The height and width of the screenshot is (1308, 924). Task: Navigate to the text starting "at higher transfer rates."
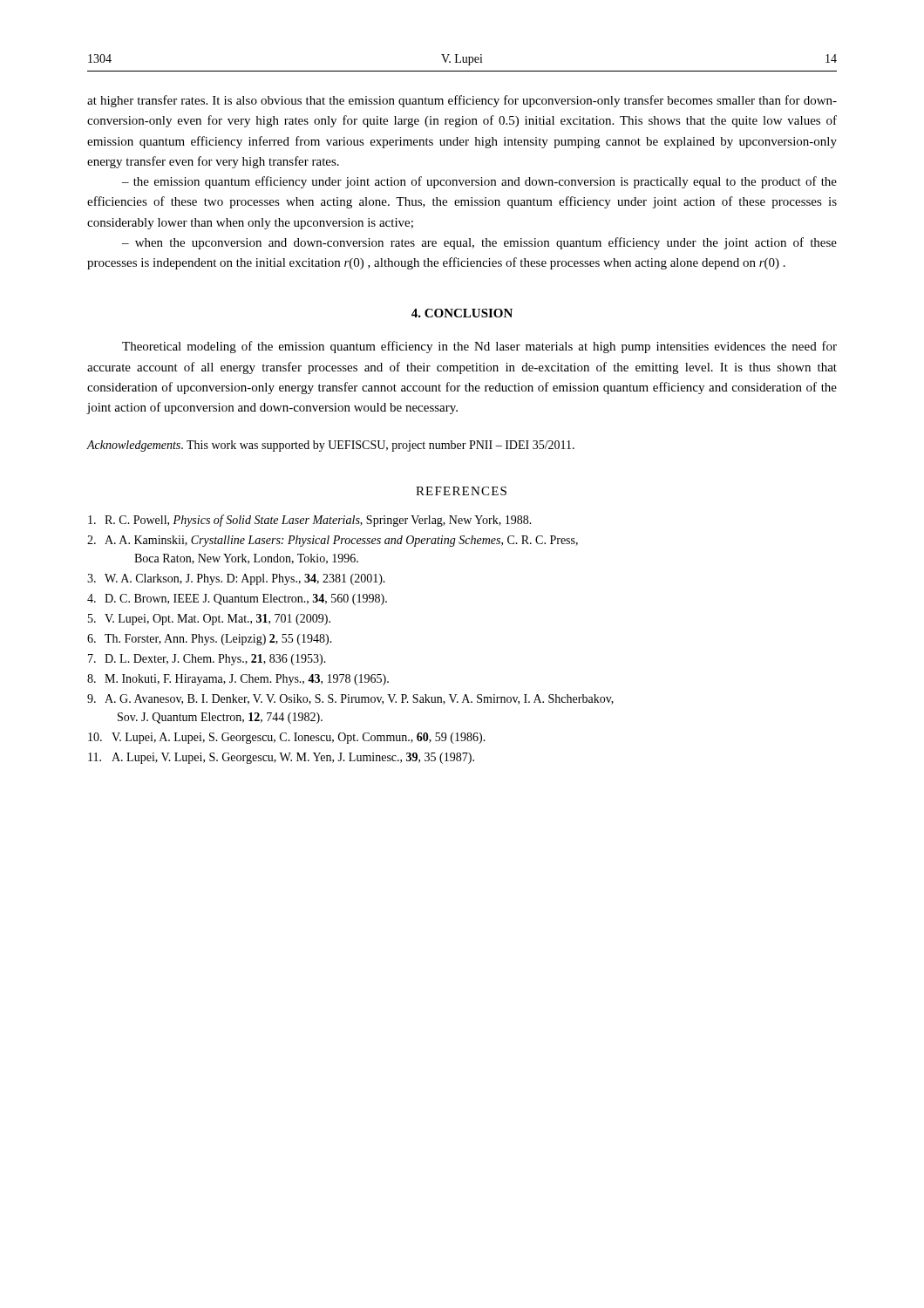[462, 131]
